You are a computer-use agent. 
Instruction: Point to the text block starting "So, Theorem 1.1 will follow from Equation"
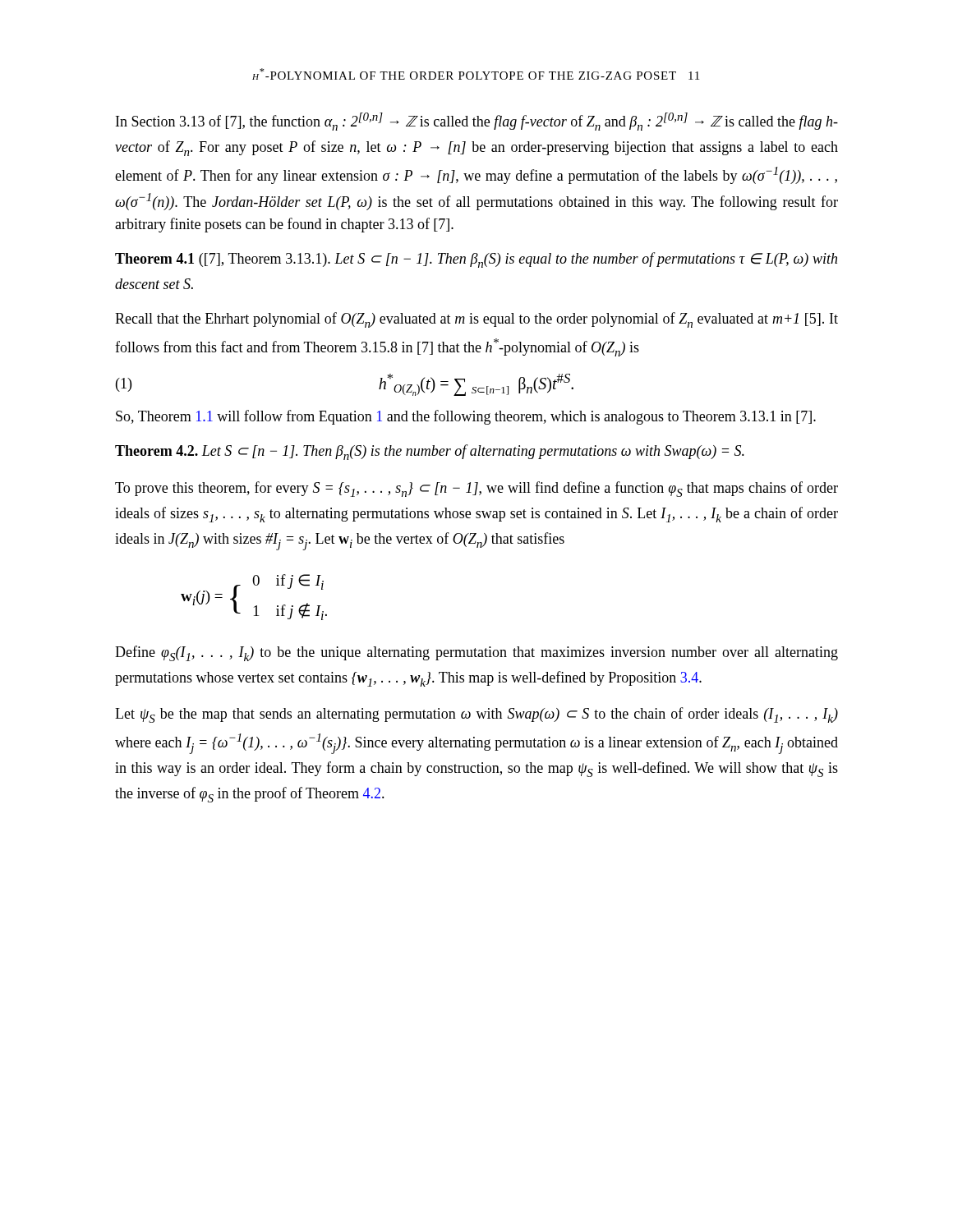466,417
